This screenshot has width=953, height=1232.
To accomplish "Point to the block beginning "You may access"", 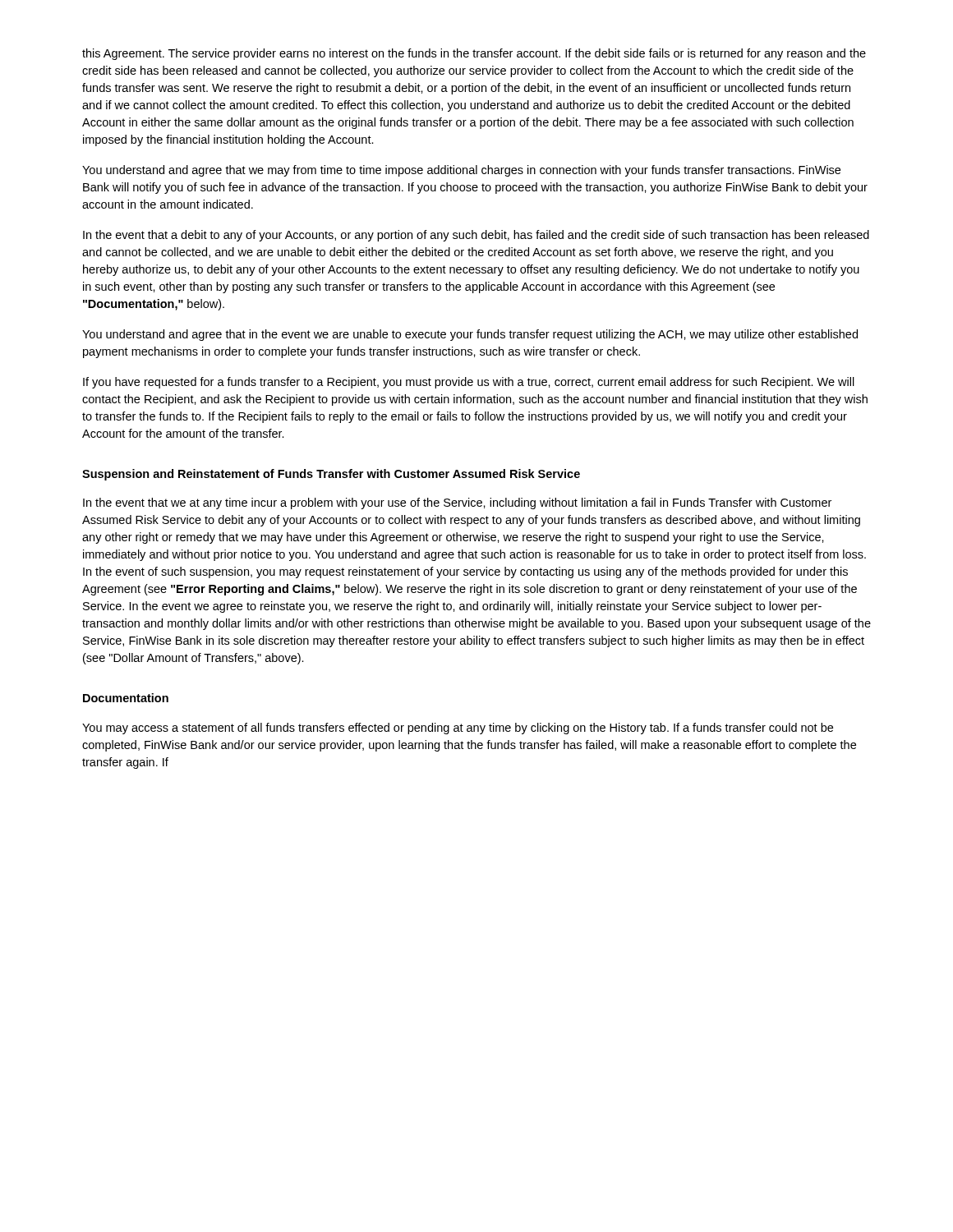I will (469, 745).
